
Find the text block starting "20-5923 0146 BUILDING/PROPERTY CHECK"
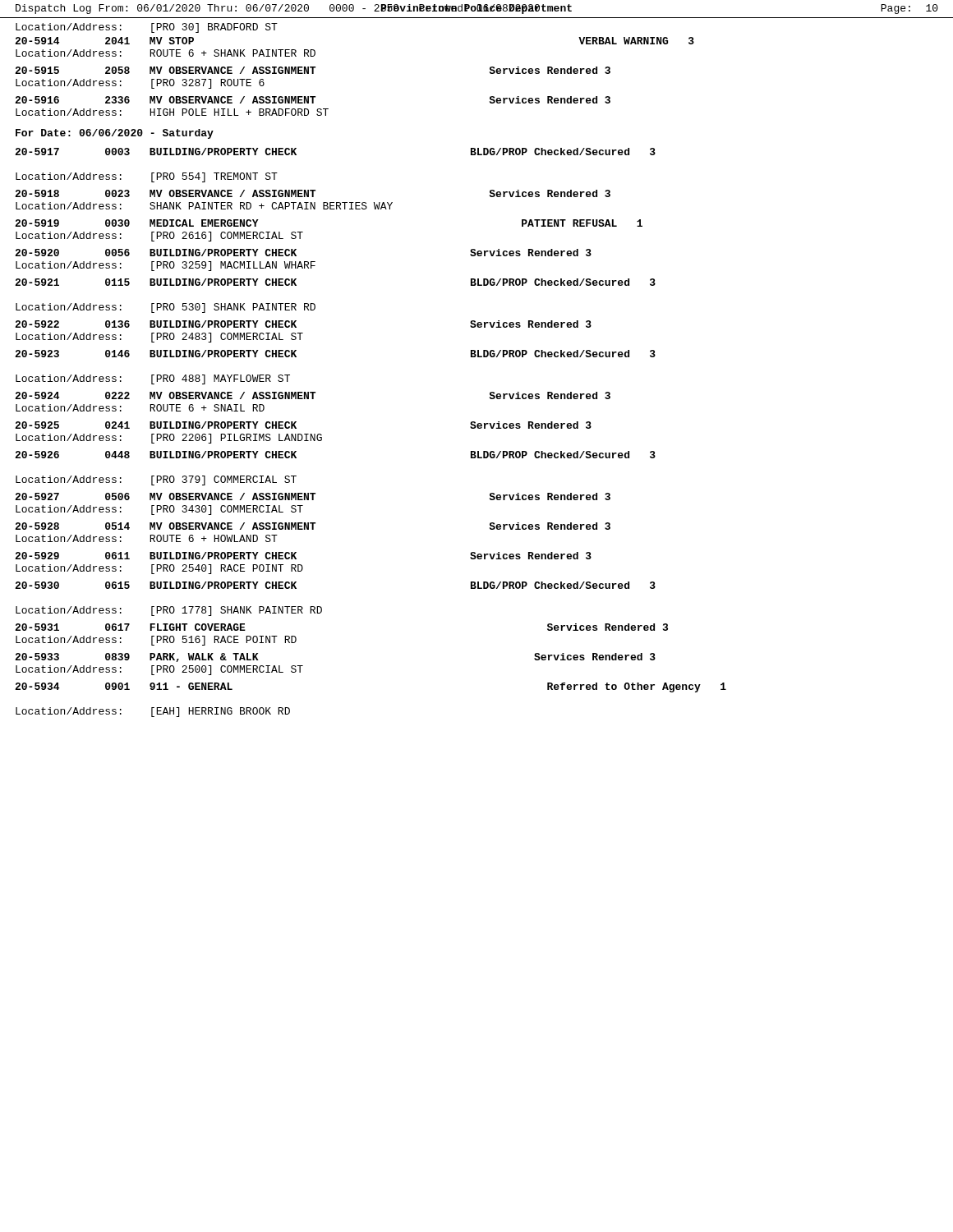476,367
